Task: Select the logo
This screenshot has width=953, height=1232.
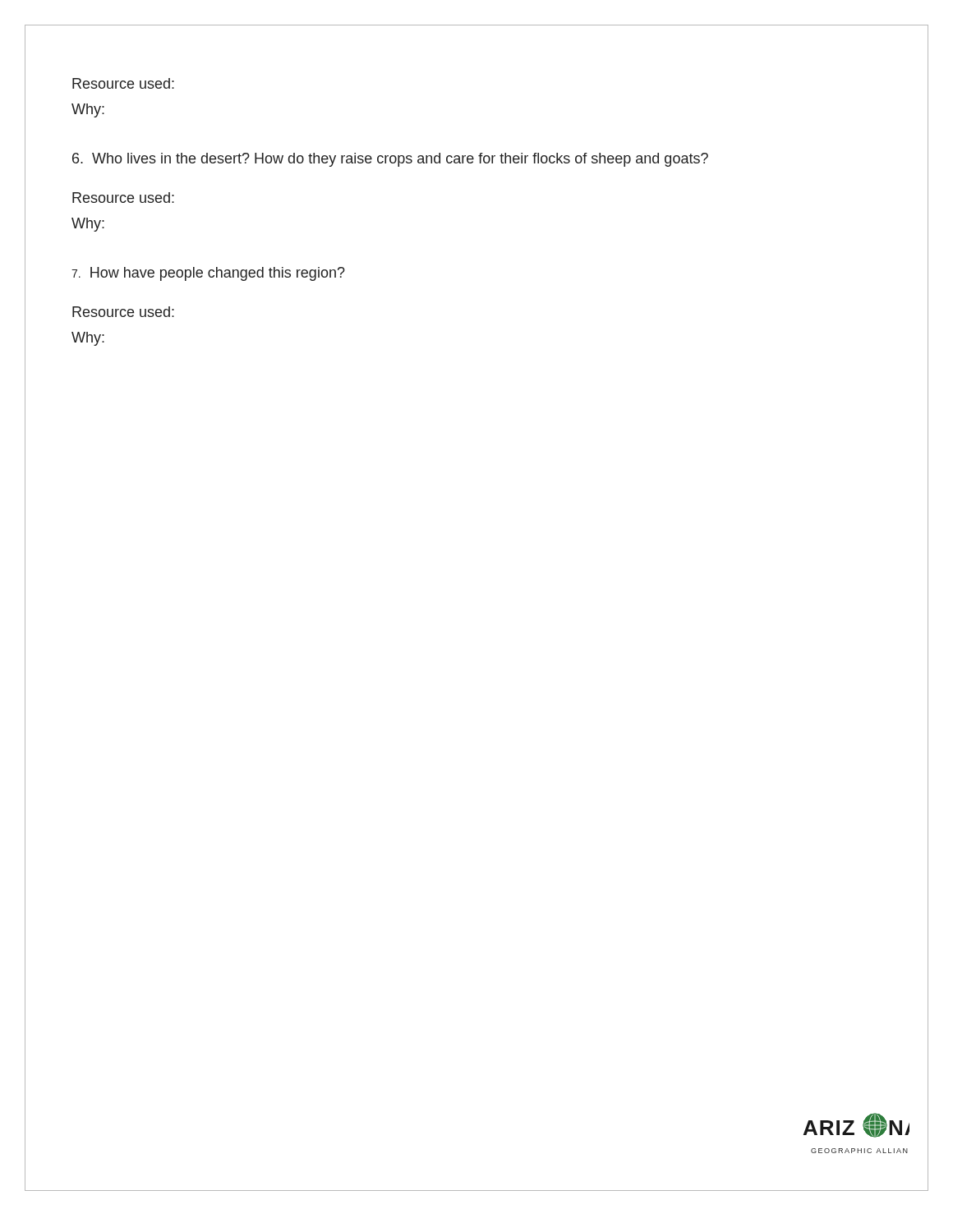Action: coord(856,1141)
